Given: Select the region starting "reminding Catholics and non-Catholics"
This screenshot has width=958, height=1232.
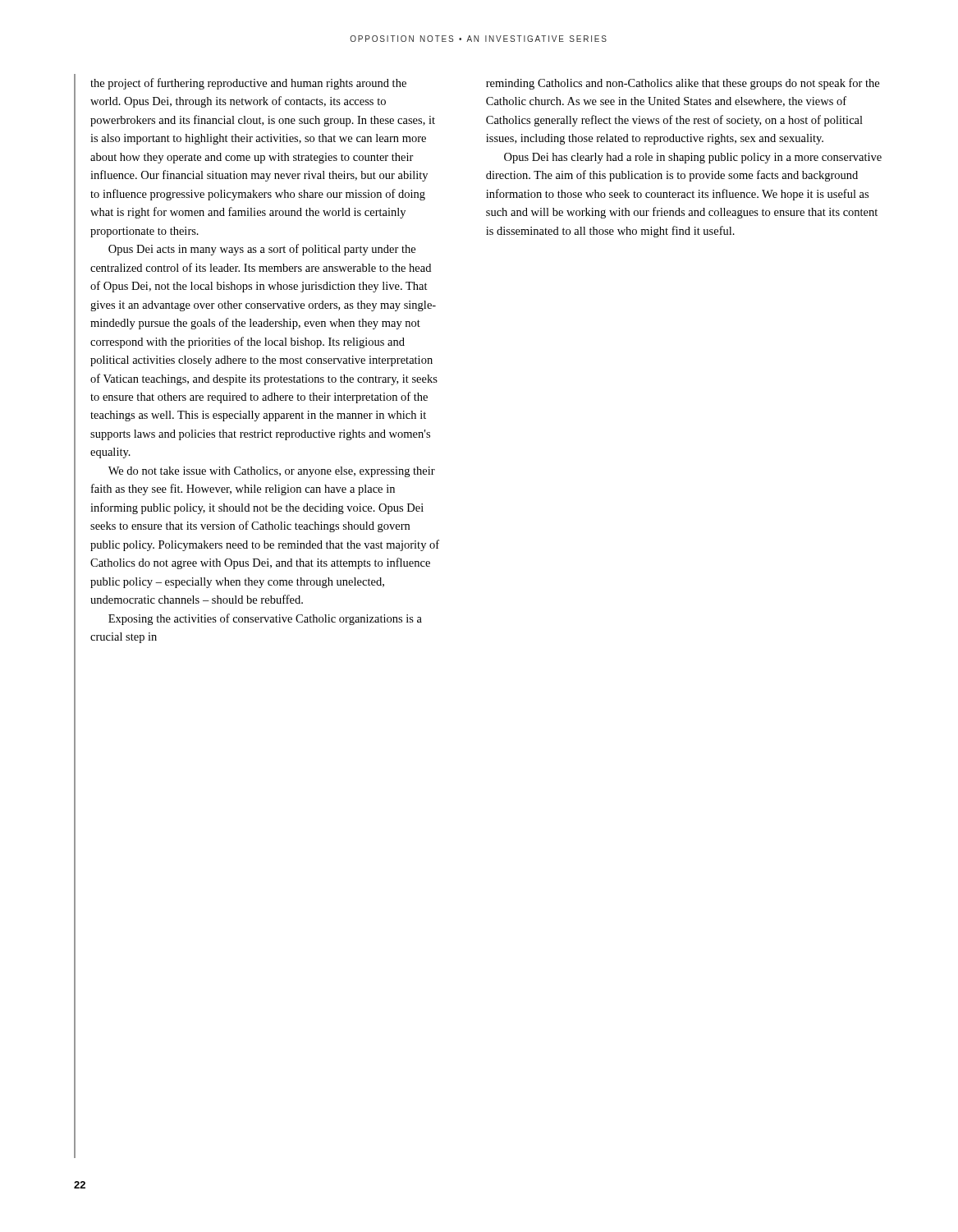Looking at the screenshot, I should (685, 157).
